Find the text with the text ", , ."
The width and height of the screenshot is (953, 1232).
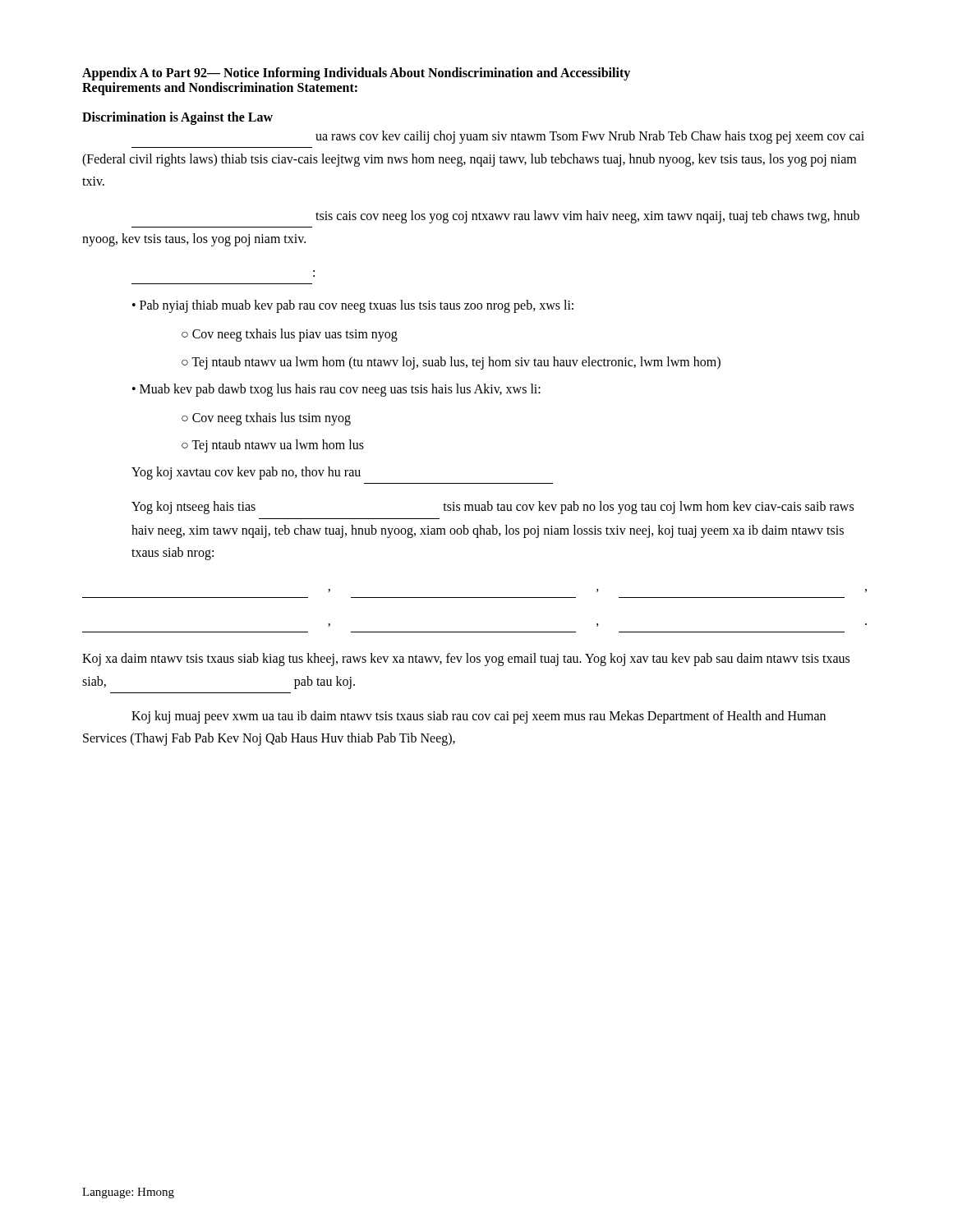point(476,621)
